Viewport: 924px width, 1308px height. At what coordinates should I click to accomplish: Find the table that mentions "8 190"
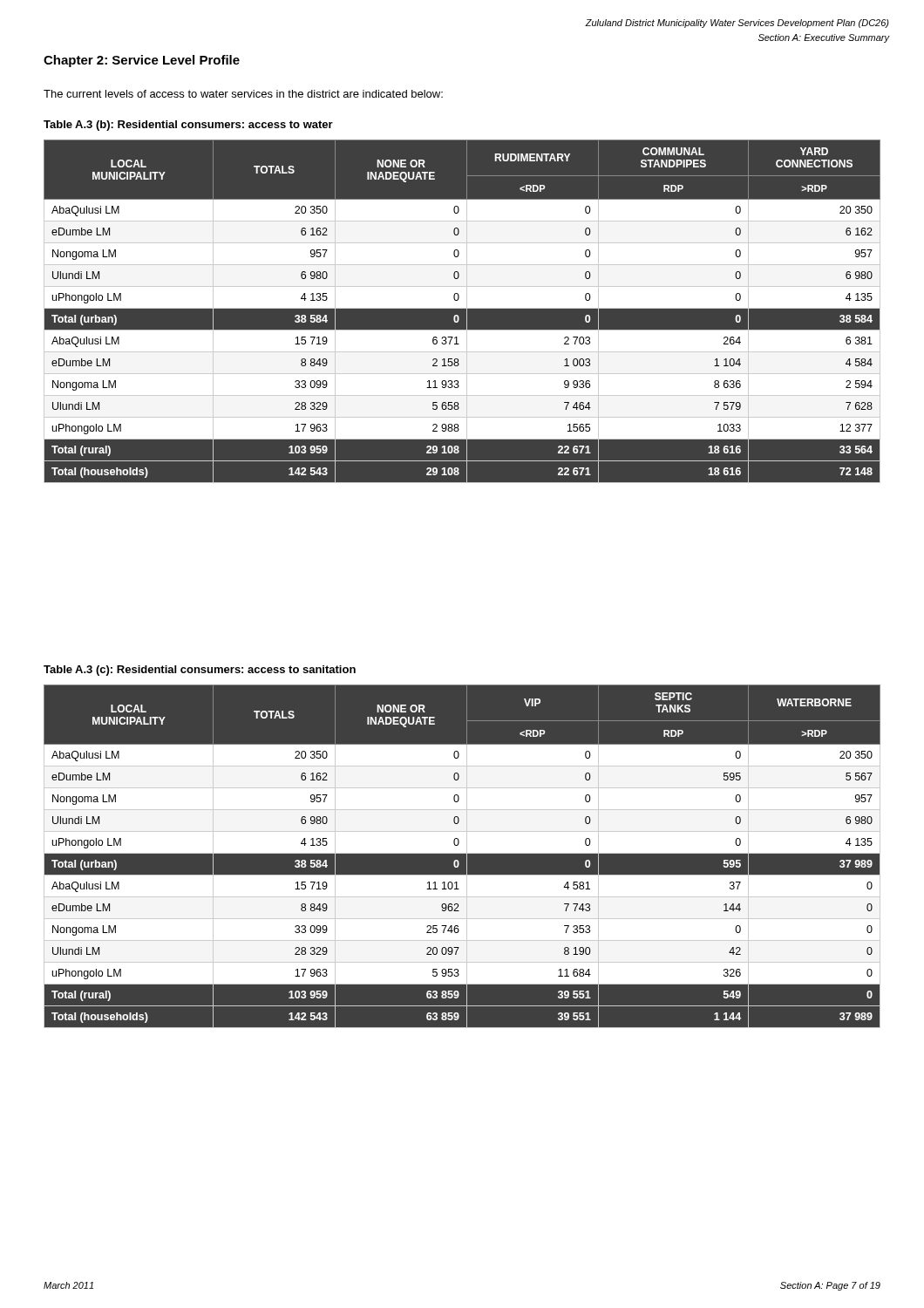click(x=462, y=856)
